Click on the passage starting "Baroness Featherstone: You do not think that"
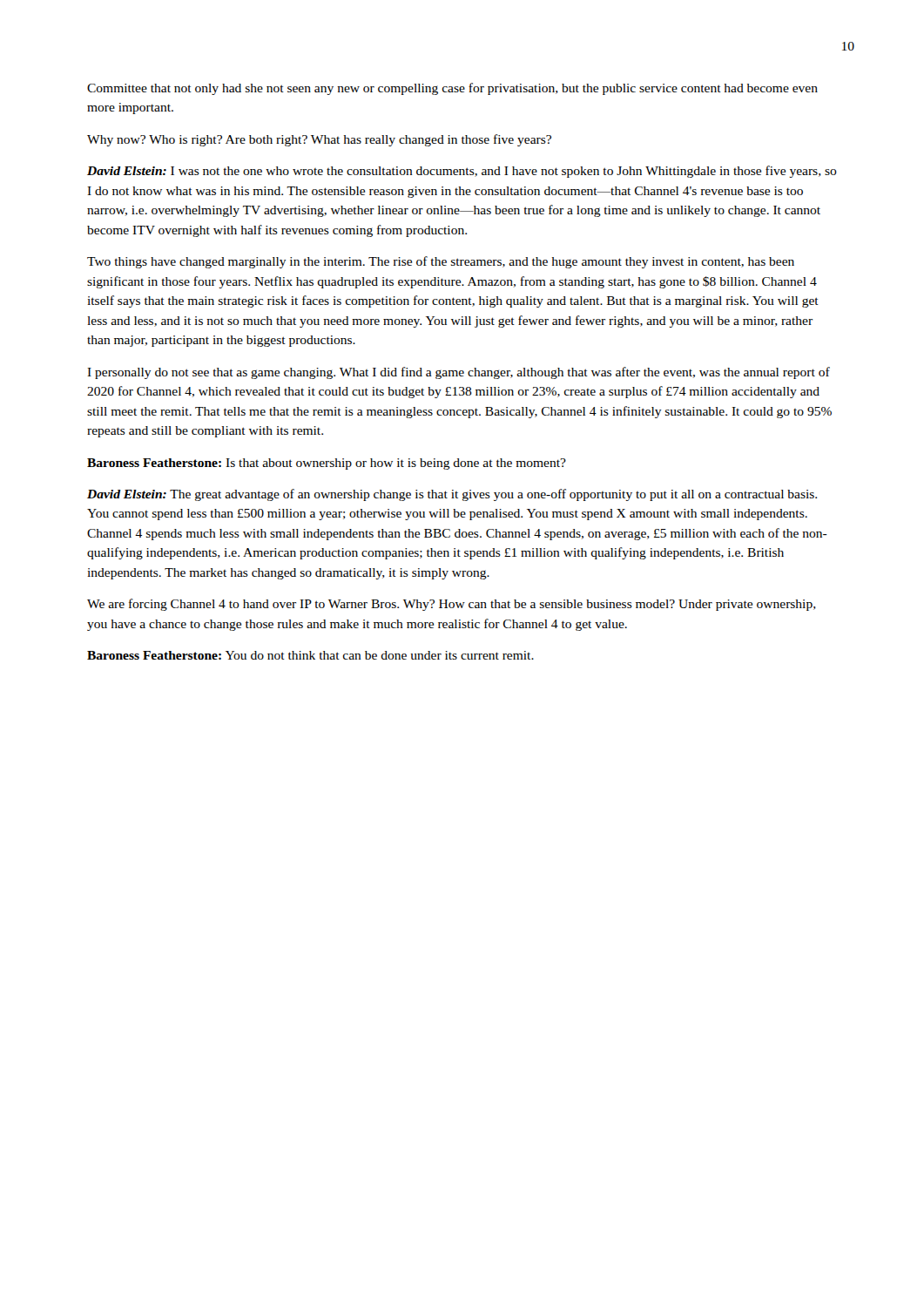Viewport: 924px width, 1307px height. pos(311,655)
